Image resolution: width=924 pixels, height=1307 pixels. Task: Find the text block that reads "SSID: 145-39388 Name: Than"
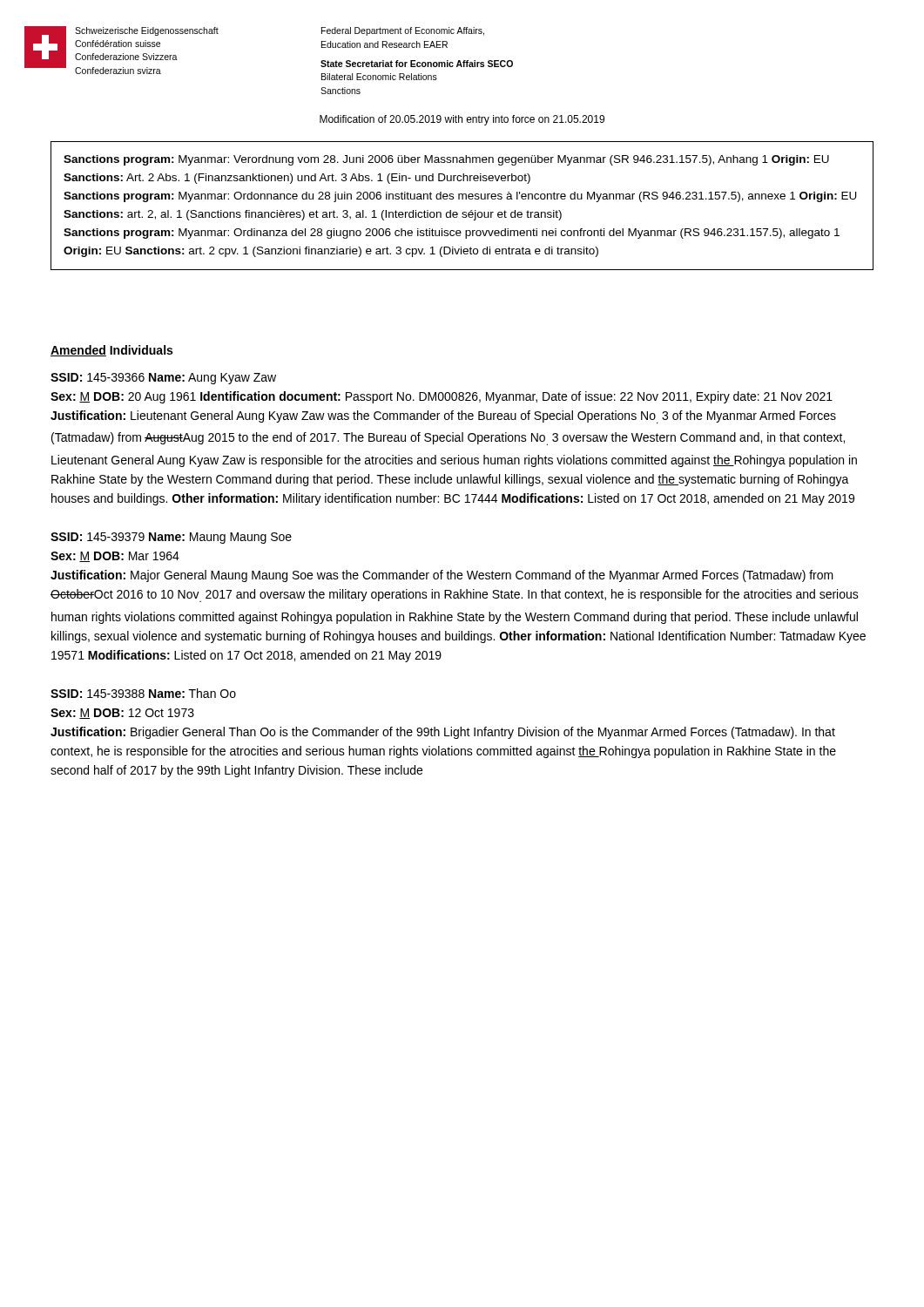[x=462, y=732]
